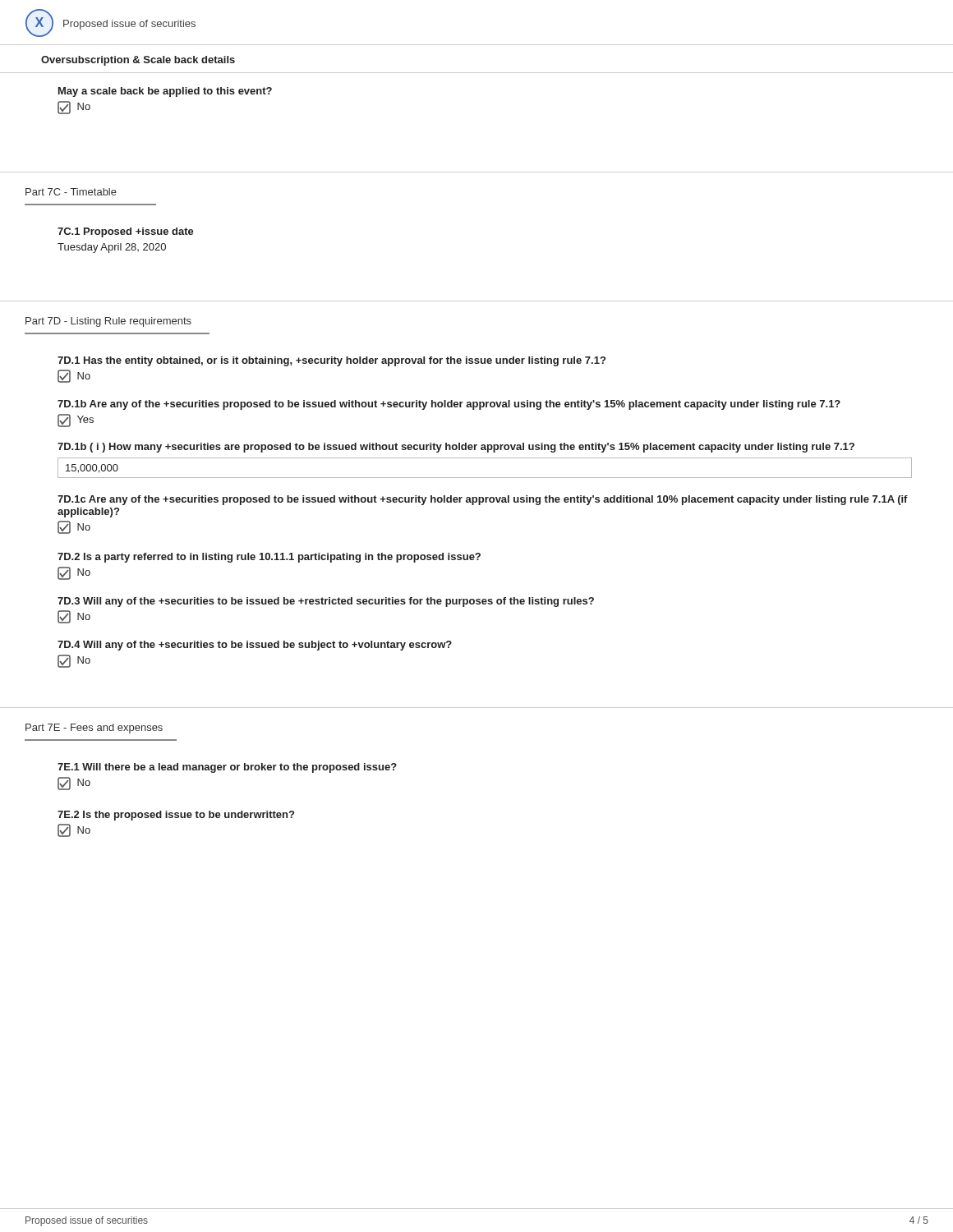Locate the text "Oversubscription & Scale back details"
This screenshot has height=1232, width=953.
(x=138, y=60)
